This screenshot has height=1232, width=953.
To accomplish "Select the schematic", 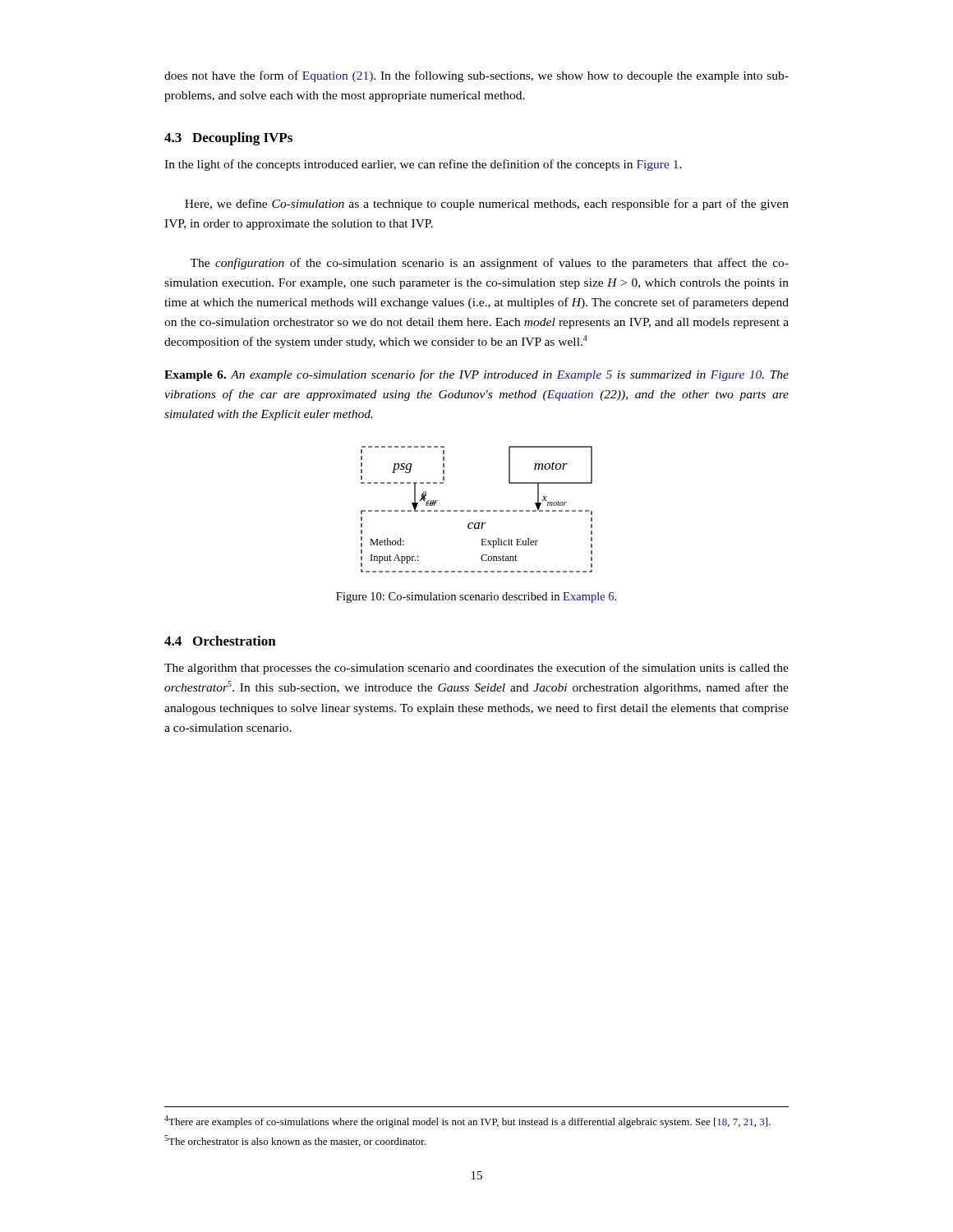I will [476, 512].
